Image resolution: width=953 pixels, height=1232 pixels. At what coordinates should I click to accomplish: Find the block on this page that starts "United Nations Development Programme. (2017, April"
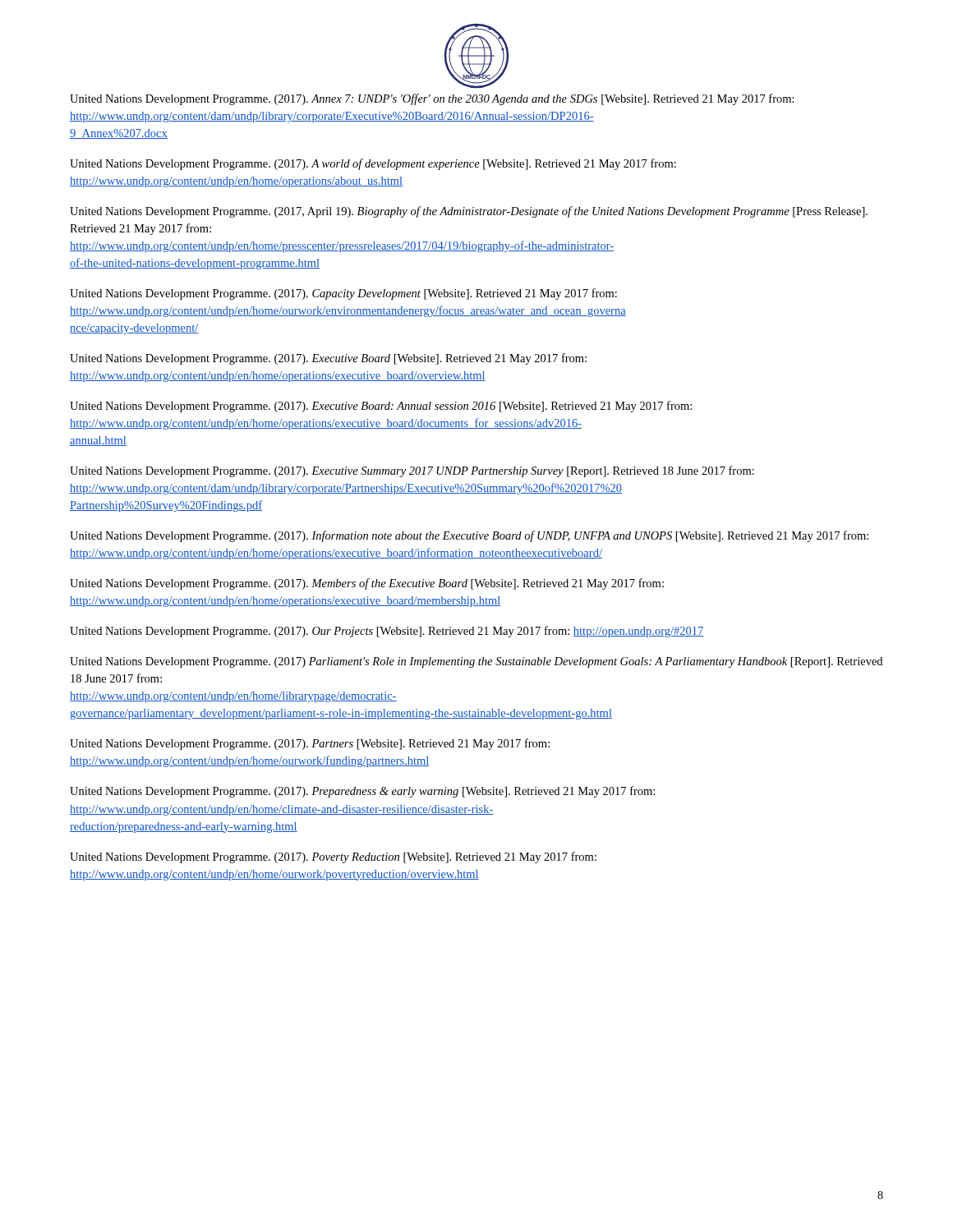click(x=469, y=237)
